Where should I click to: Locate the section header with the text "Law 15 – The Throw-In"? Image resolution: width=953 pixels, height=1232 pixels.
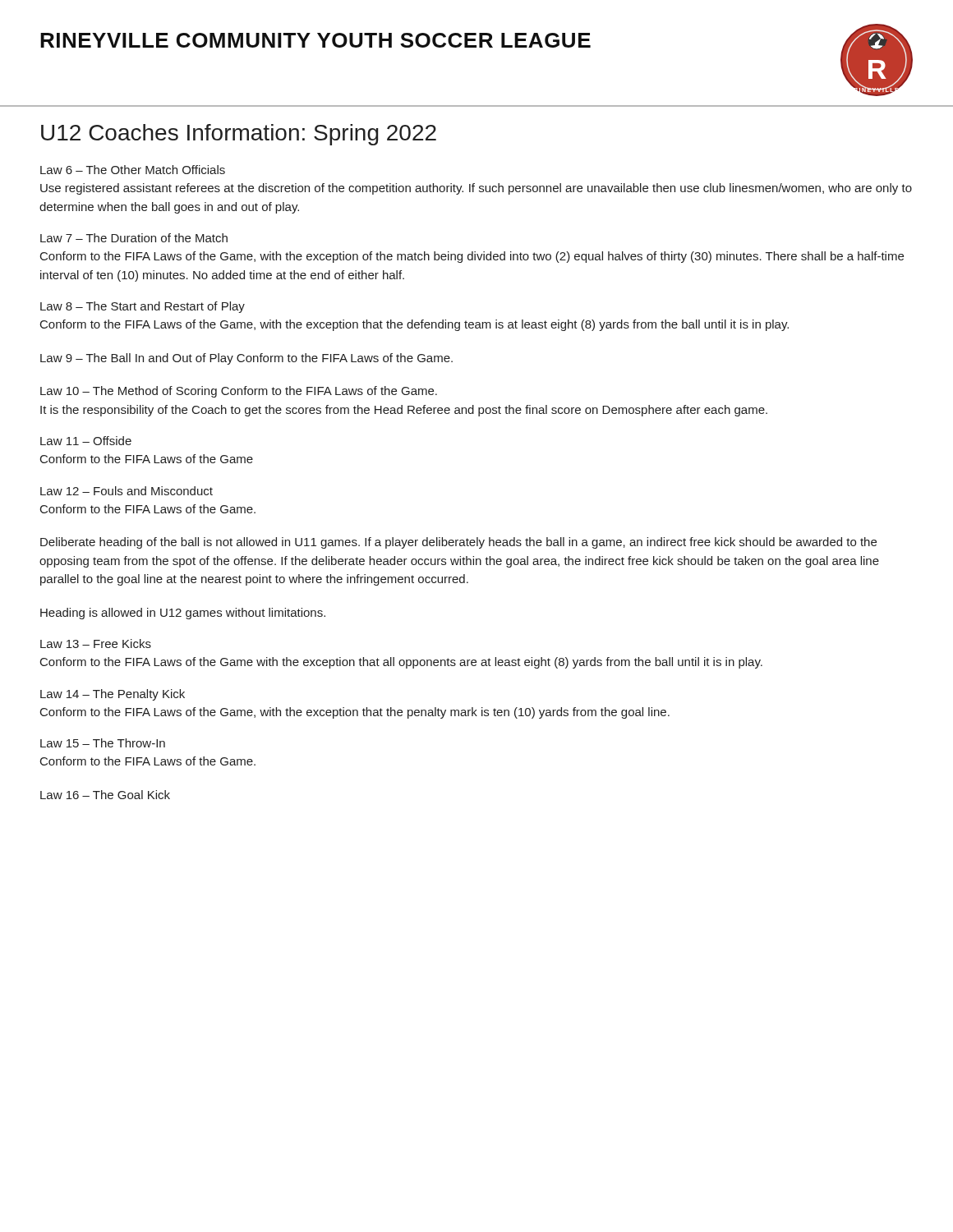(103, 743)
